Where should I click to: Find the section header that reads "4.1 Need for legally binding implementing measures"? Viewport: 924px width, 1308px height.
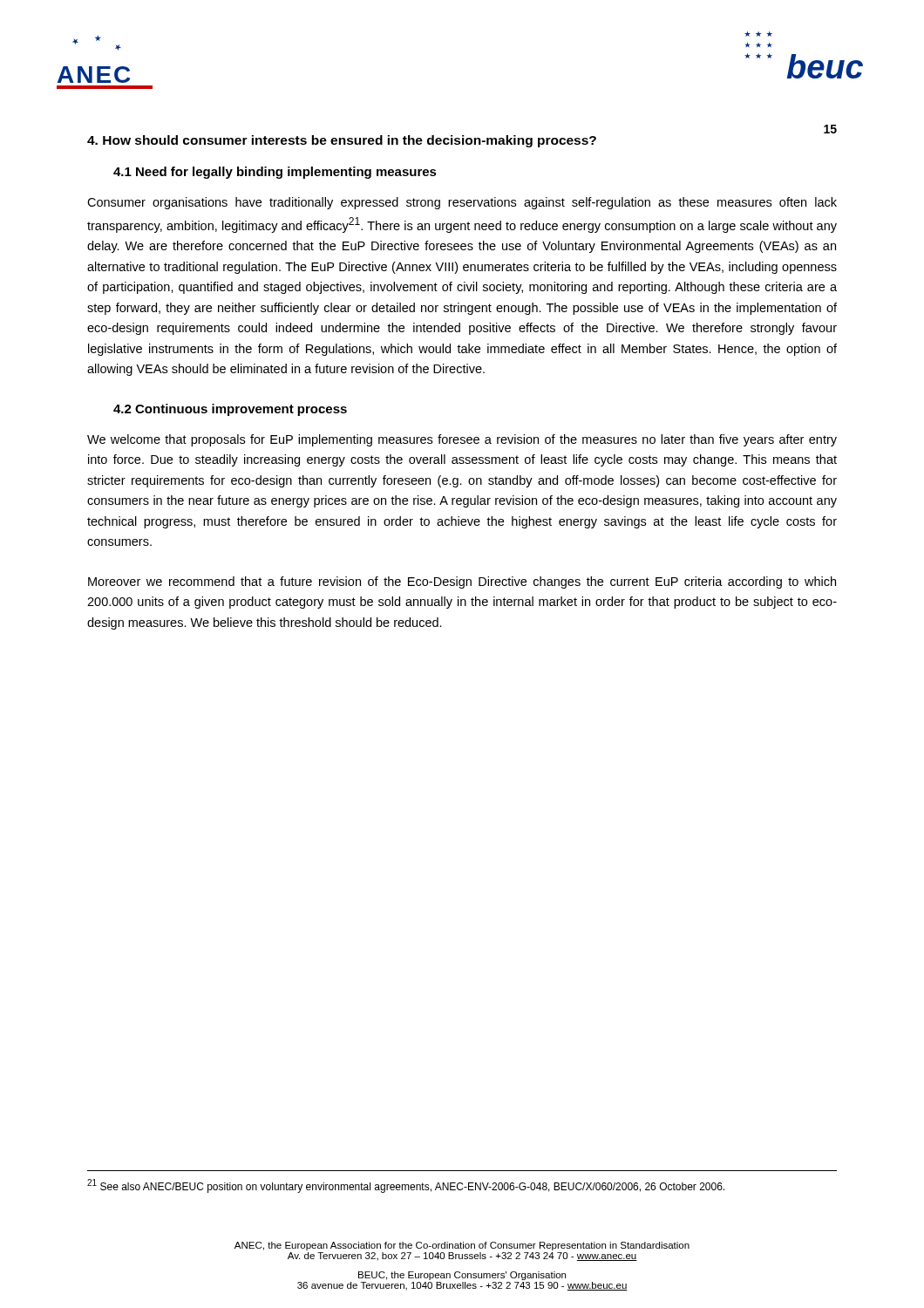pyautogui.click(x=275, y=172)
